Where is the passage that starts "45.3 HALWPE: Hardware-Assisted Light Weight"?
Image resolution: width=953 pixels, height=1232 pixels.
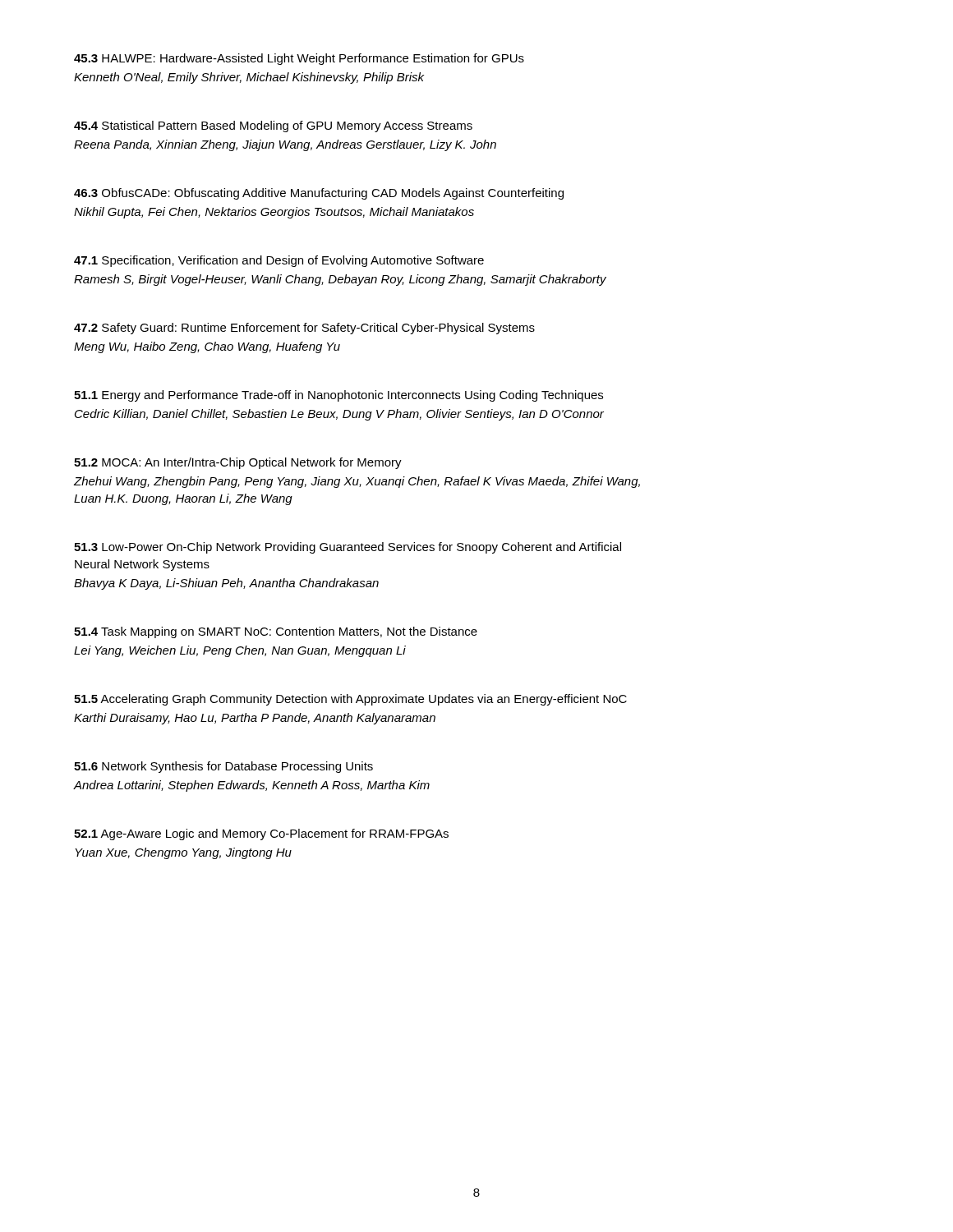[476, 67]
